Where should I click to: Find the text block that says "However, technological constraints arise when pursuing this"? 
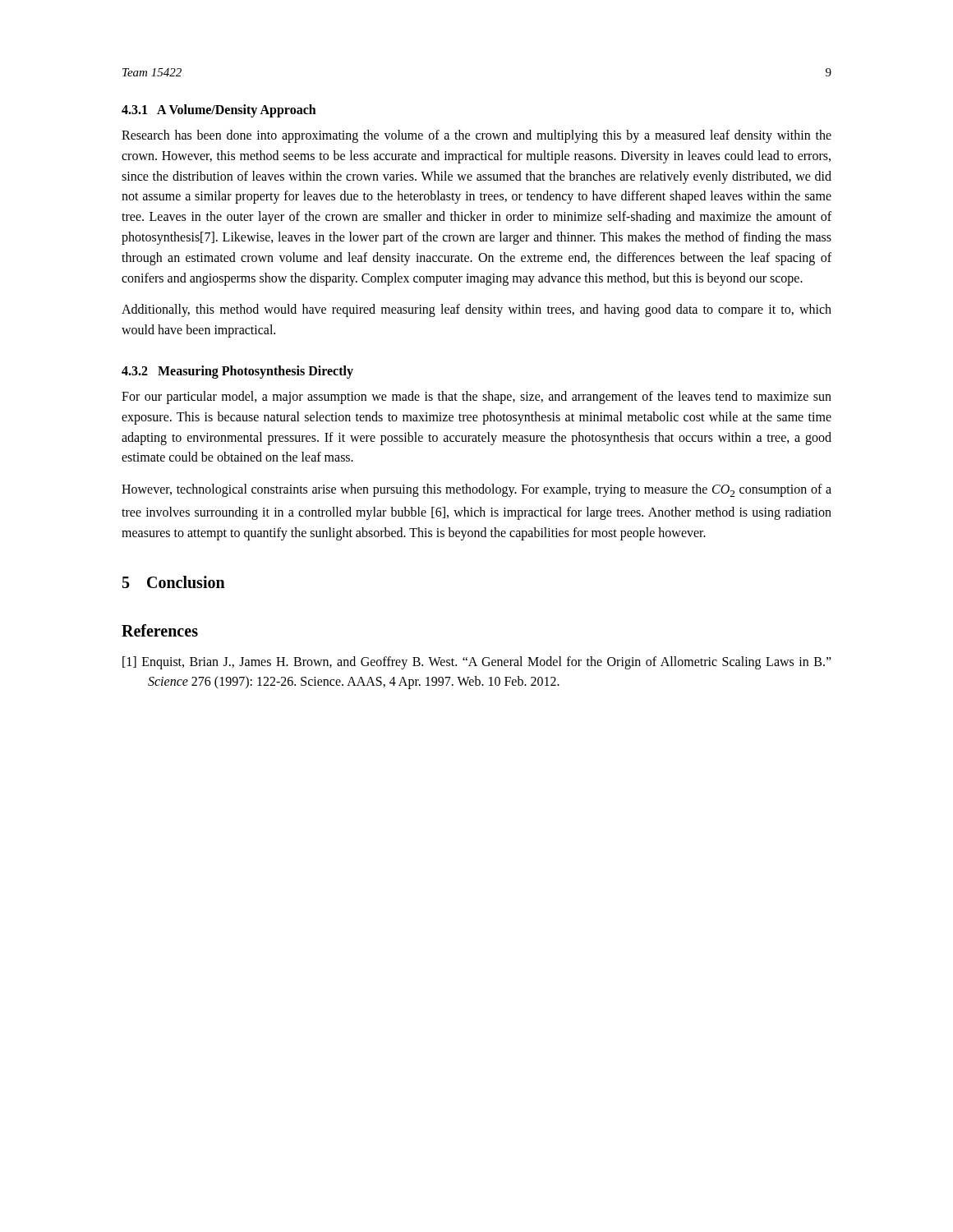point(476,511)
